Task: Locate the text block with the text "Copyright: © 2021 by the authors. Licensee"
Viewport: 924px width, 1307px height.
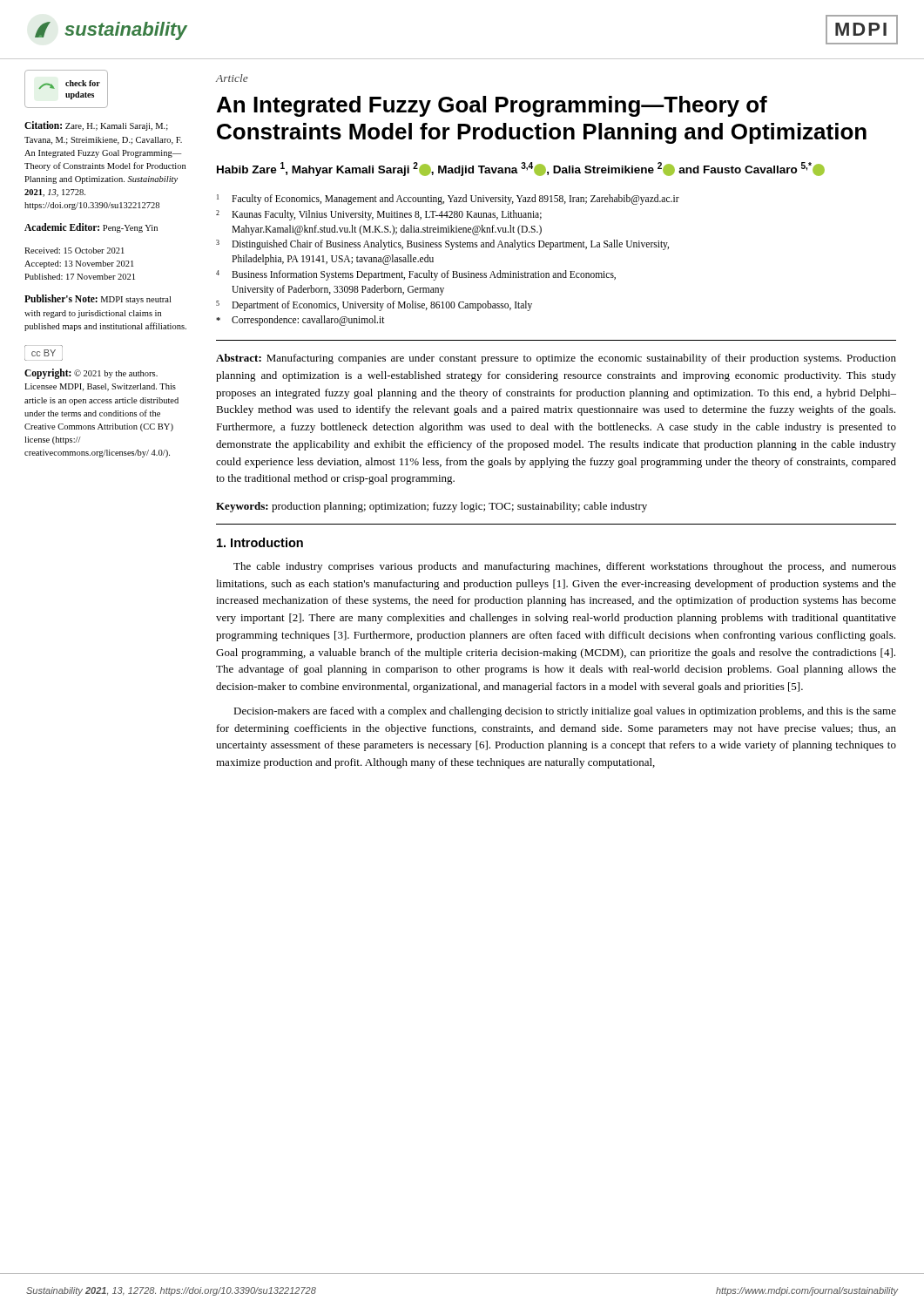Action: tap(102, 412)
